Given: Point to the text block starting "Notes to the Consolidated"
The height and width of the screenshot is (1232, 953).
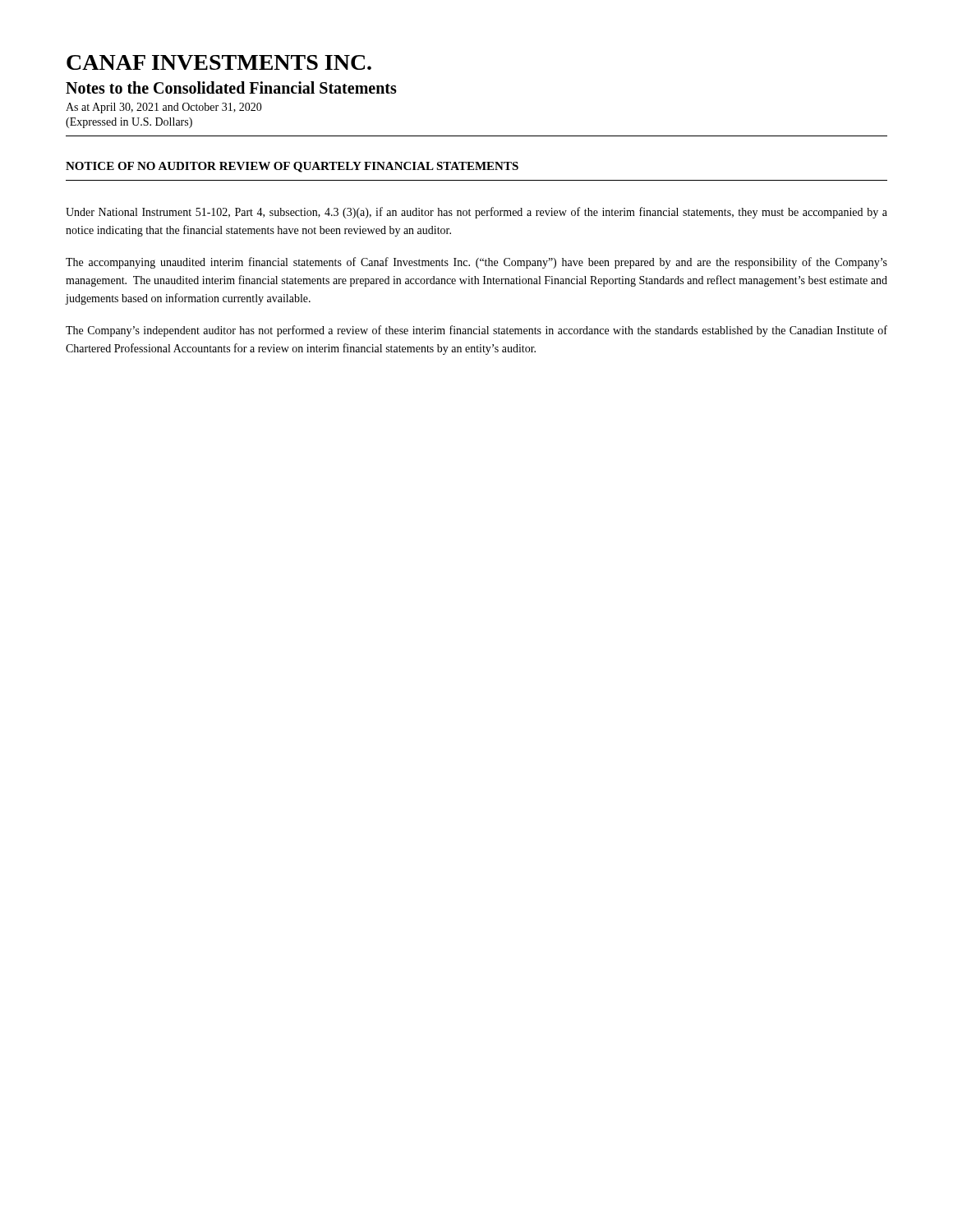Looking at the screenshot, I should (231, 88).
